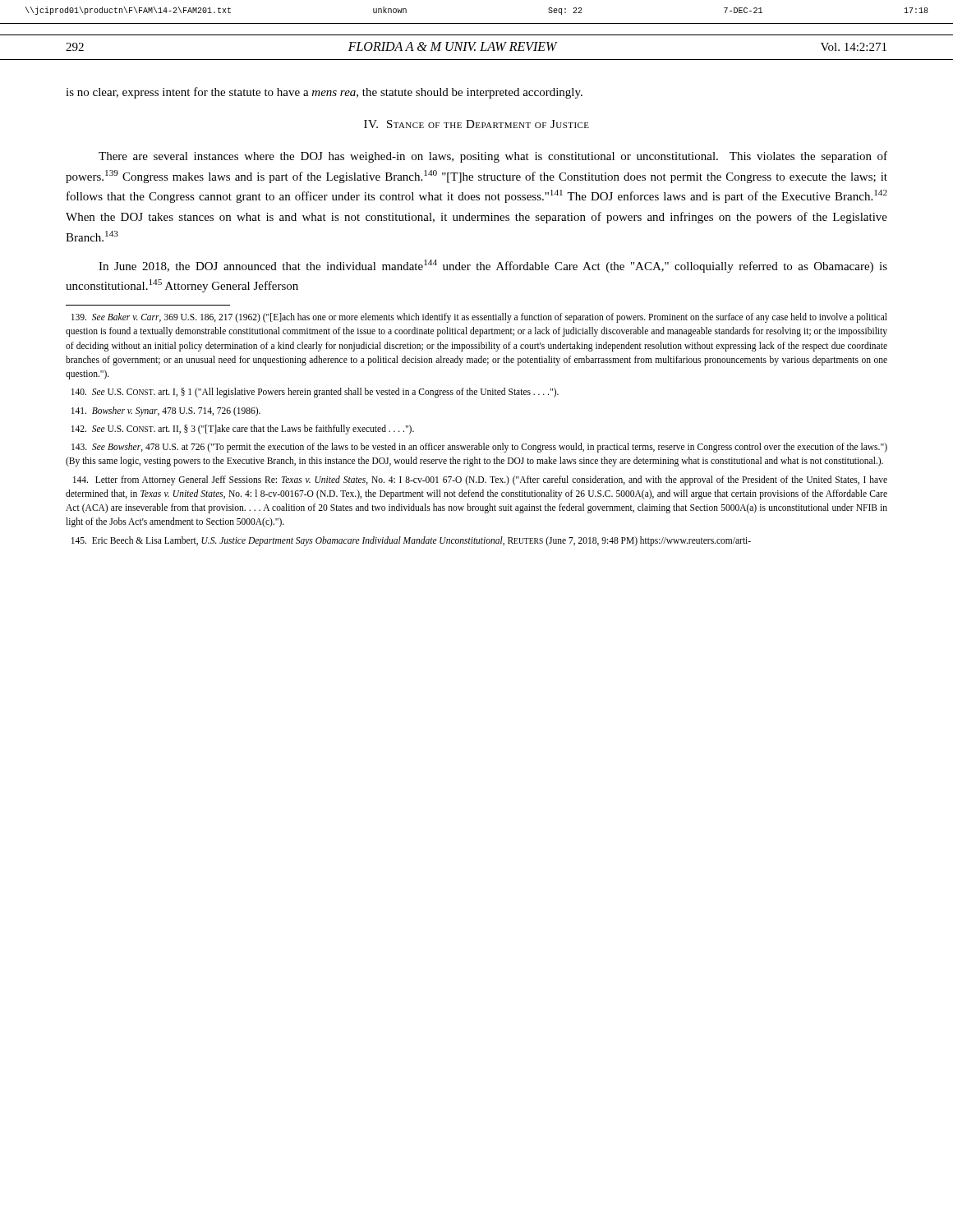The height and width of the screenshot is (1232, 953).
Task: Click on the section header that says "IV. Stance of the Department"
Action: [x=476, y=124]
